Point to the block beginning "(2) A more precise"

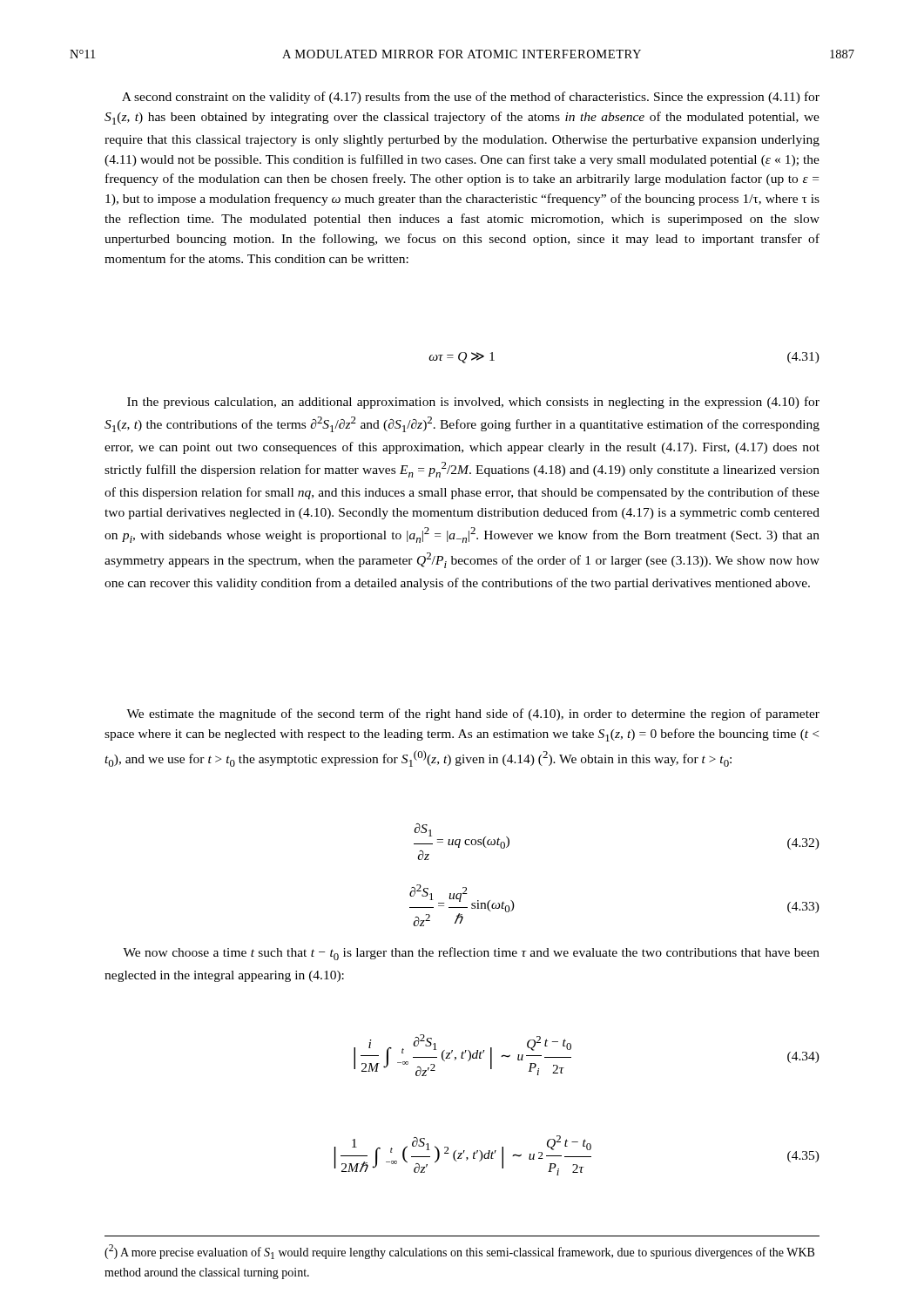[460, 1261]
